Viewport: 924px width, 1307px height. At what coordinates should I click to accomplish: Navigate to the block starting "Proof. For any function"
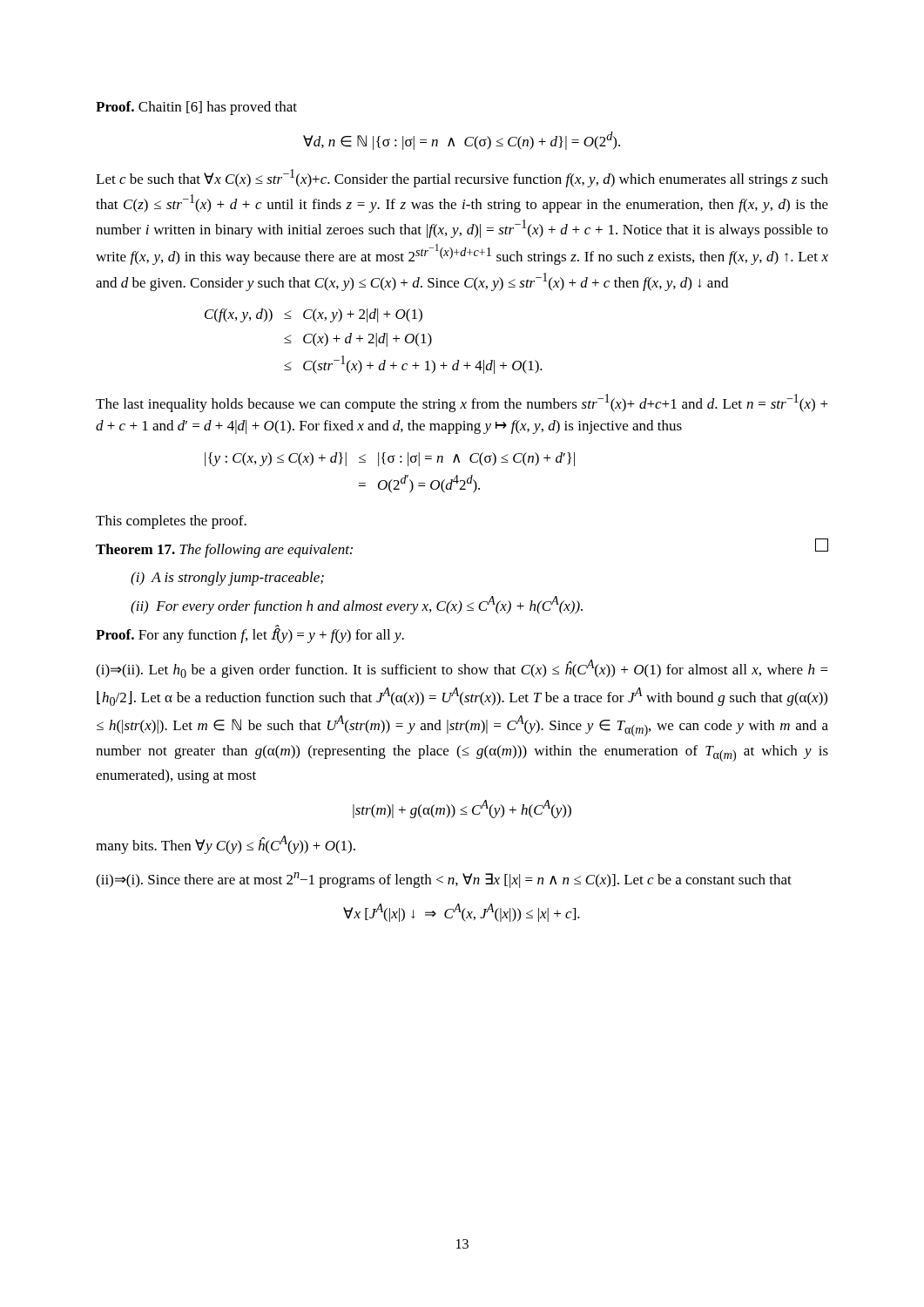250,635
